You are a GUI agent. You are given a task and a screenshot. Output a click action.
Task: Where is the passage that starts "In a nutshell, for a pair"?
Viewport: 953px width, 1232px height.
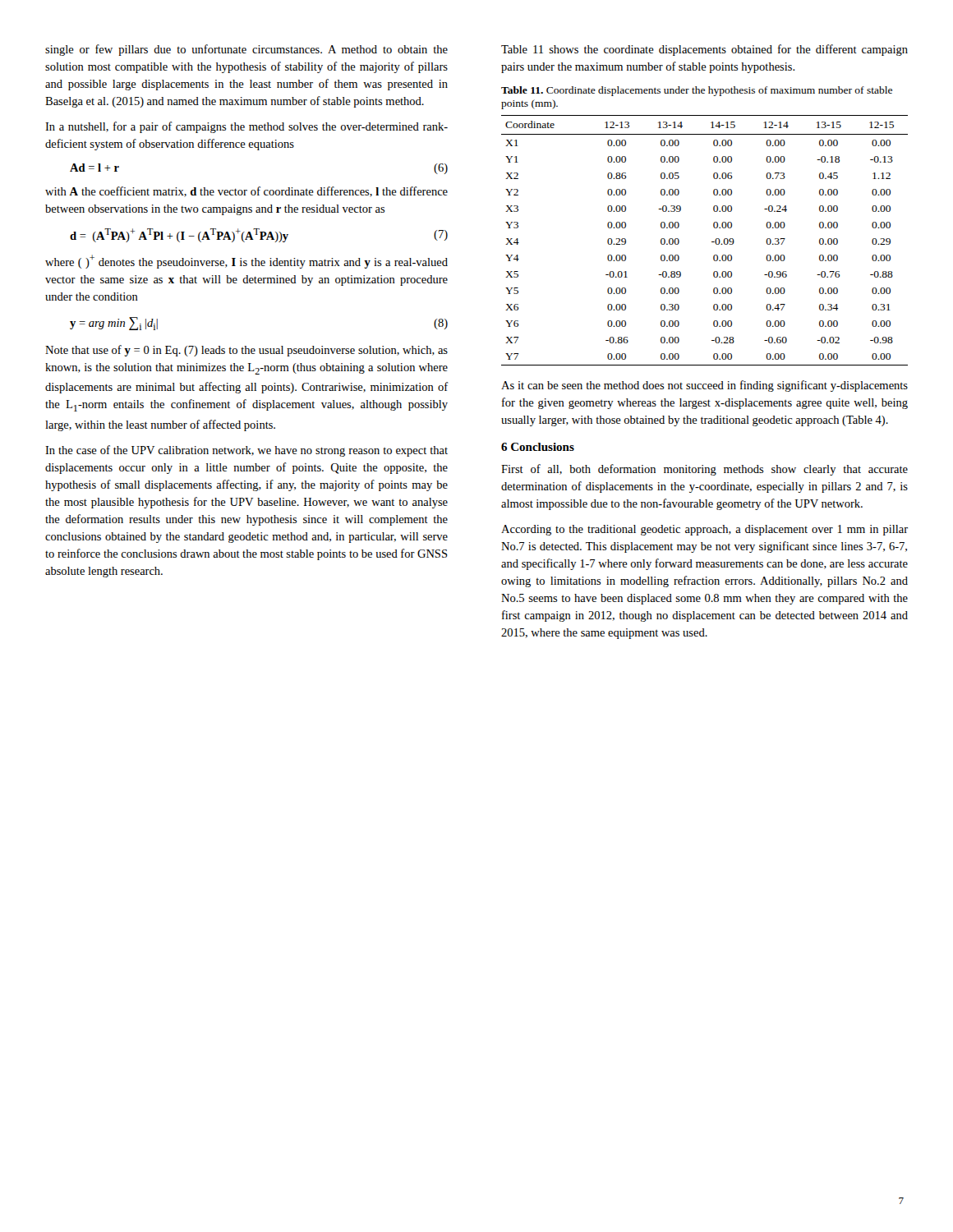point(246,135)
